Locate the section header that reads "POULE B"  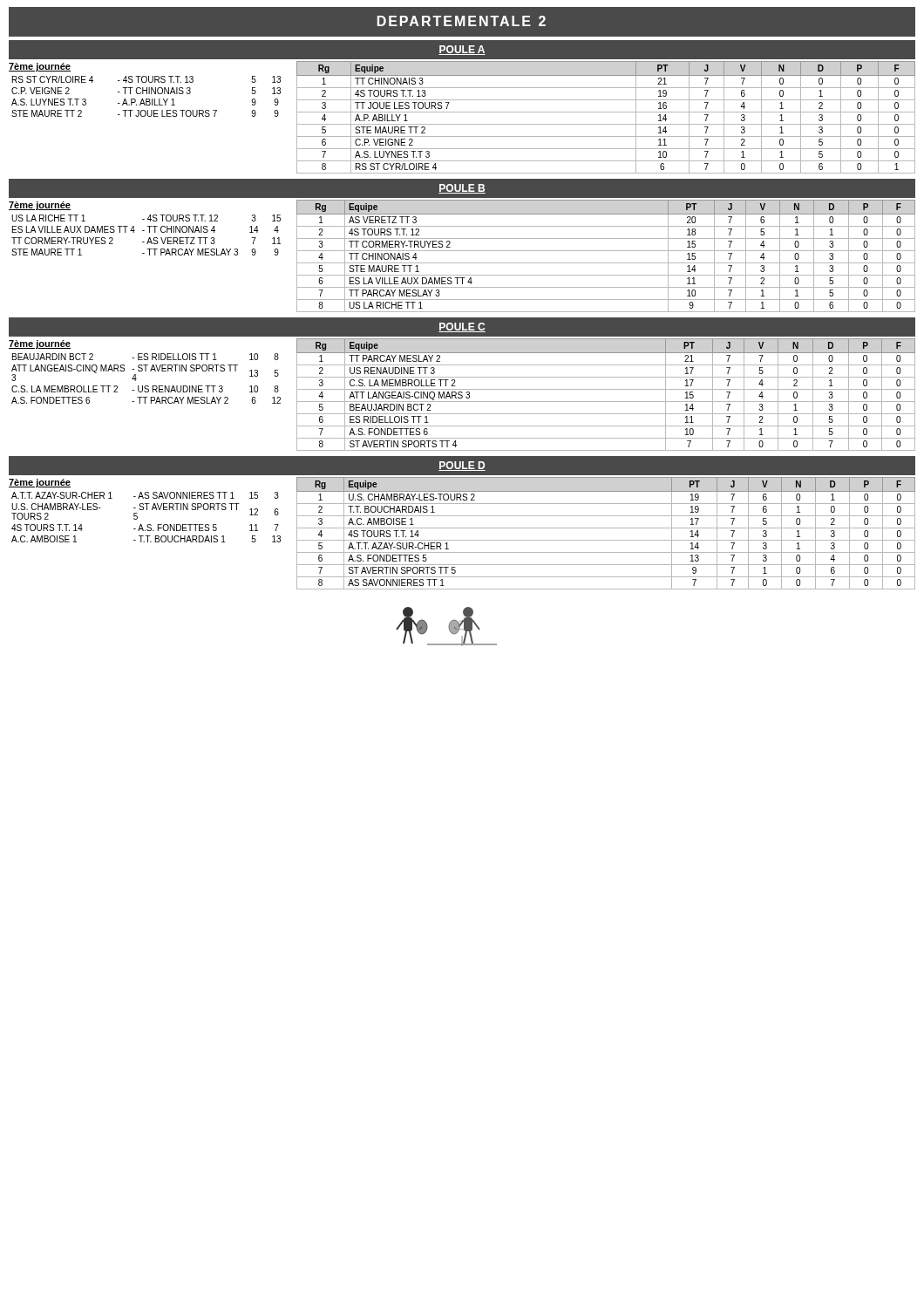click(x=462, y=188)
